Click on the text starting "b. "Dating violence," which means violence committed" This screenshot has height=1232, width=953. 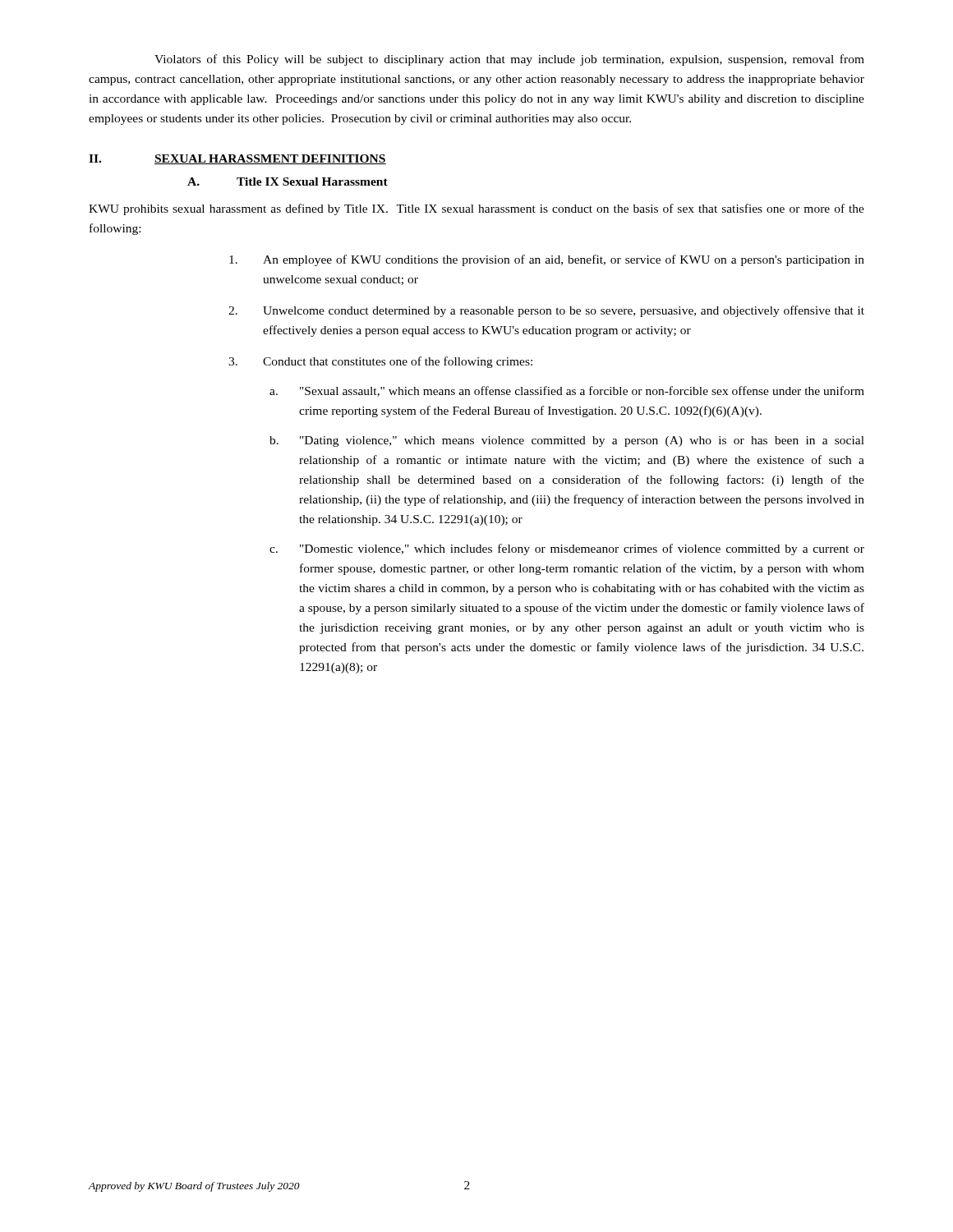coord(567,480)
